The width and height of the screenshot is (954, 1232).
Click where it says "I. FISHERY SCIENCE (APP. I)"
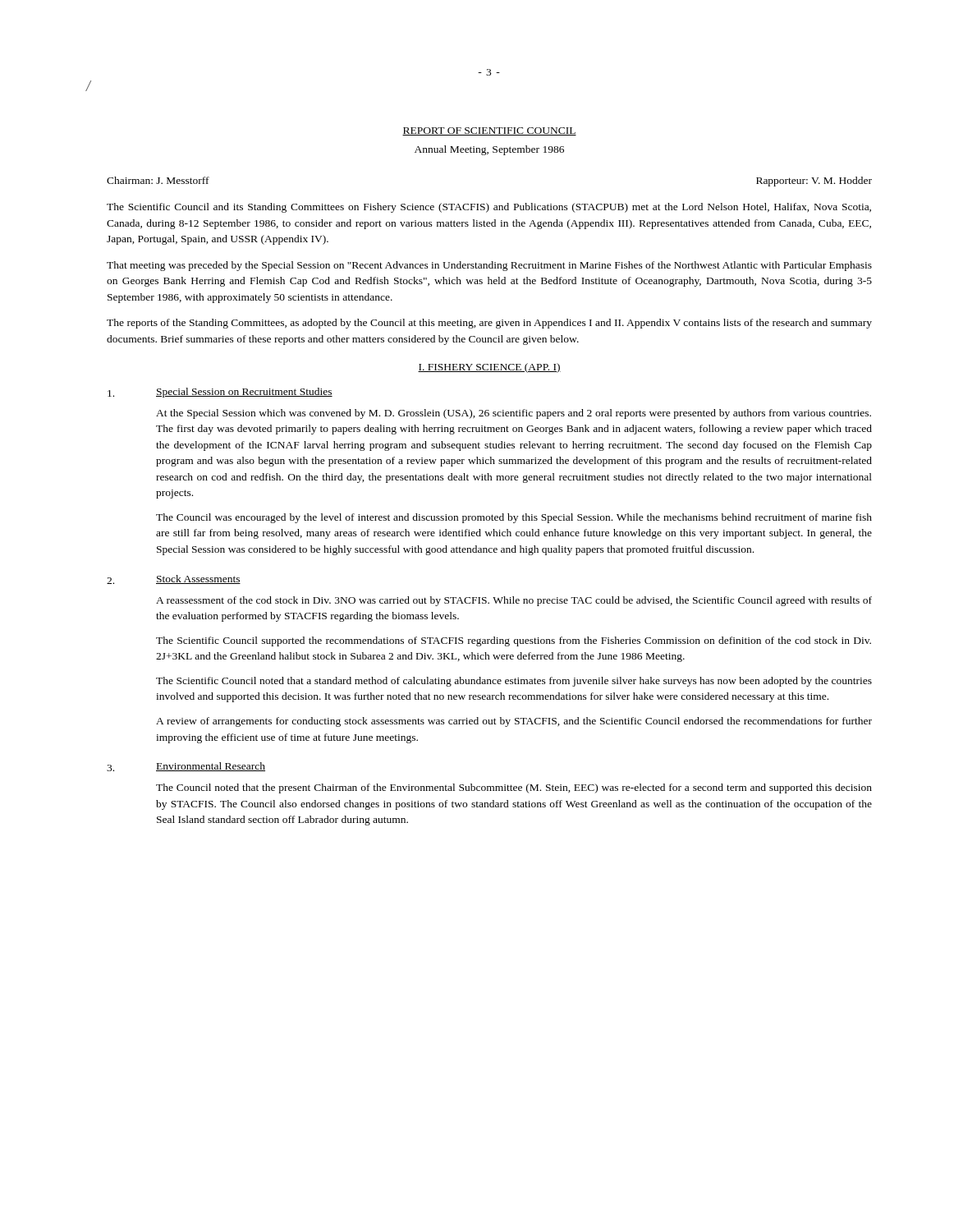click(x=489, y=366)
